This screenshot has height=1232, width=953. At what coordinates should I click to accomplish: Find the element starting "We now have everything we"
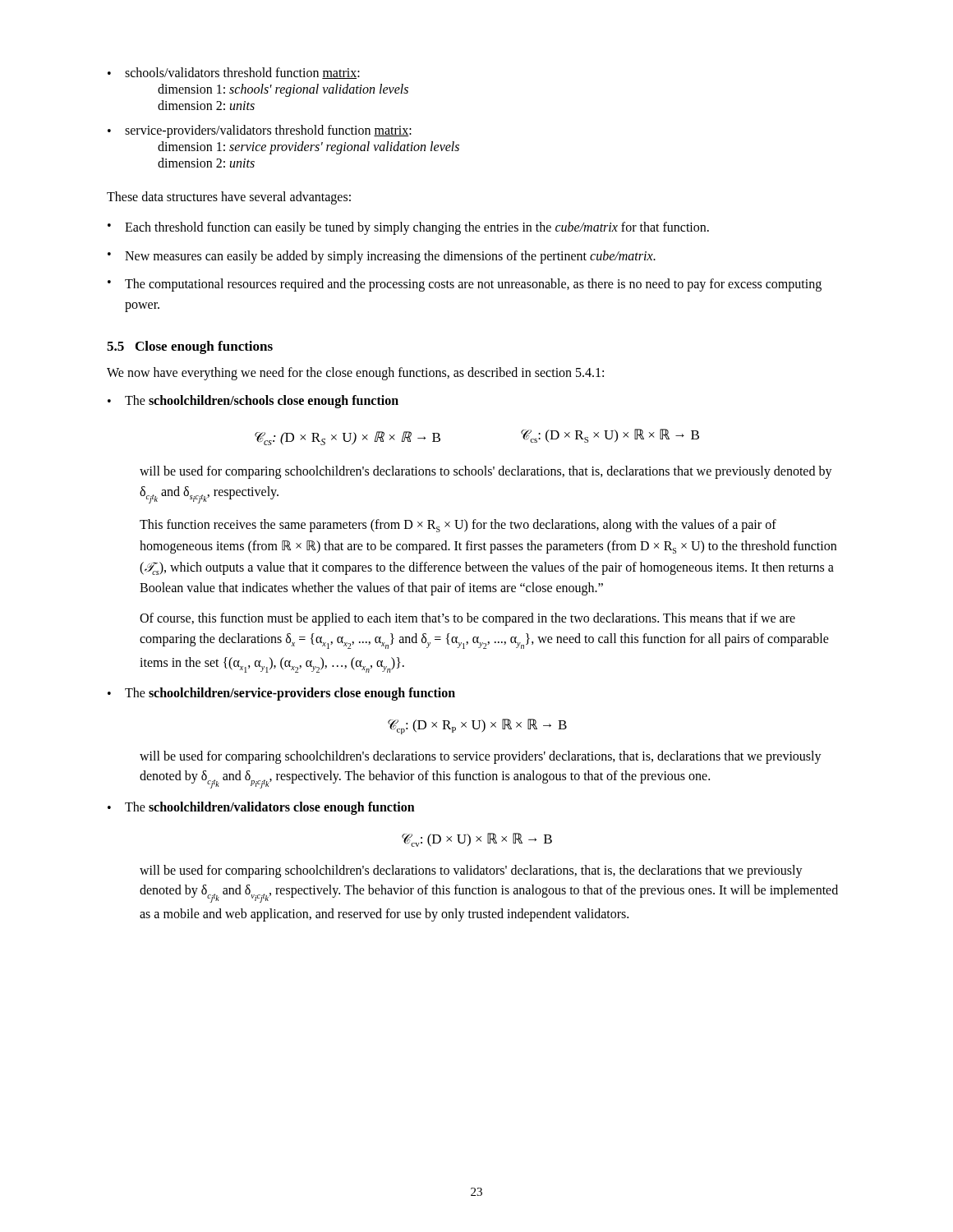coord(356,372)
